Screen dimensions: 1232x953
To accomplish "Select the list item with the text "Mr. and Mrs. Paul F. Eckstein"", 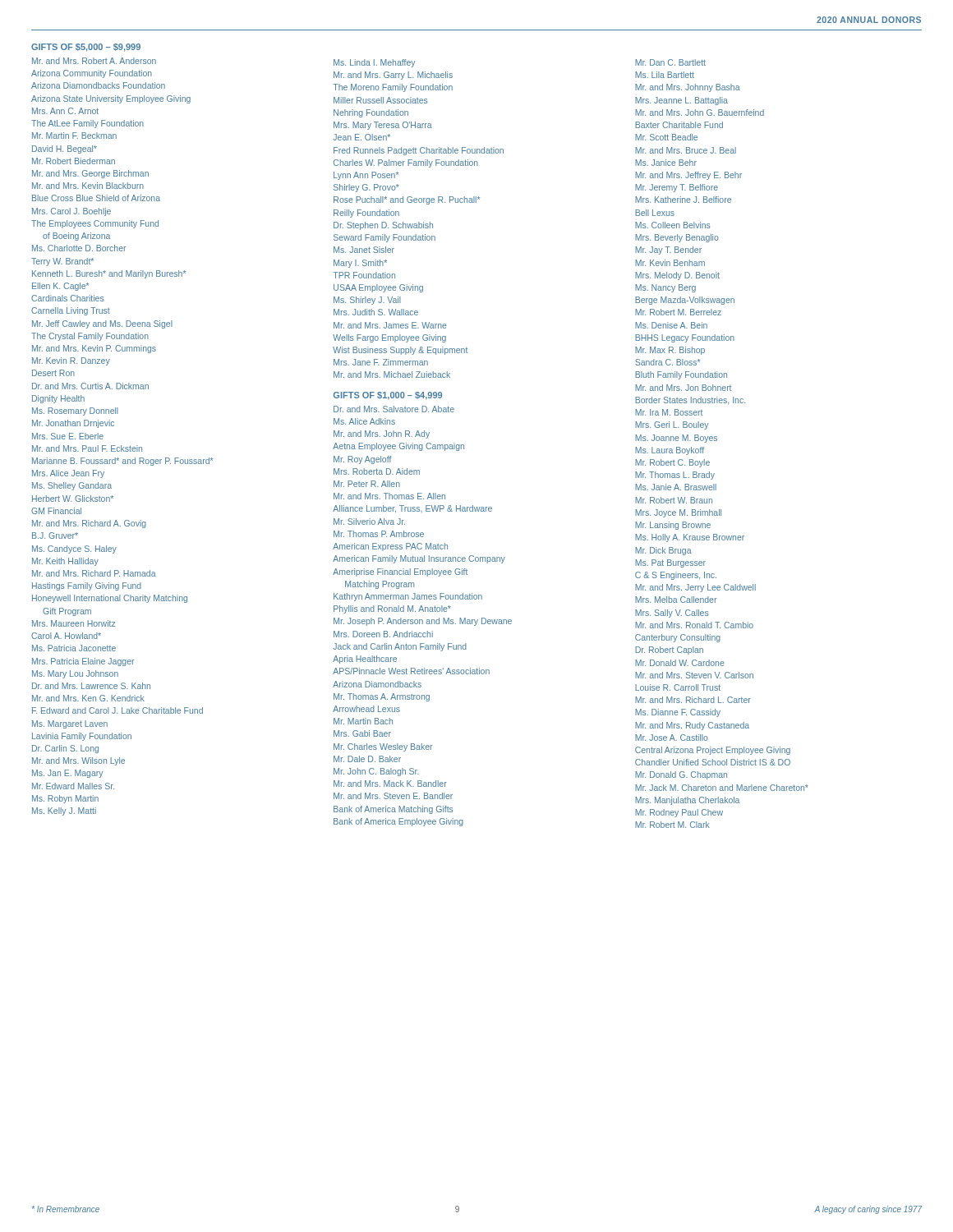I will tap(87, 448).
